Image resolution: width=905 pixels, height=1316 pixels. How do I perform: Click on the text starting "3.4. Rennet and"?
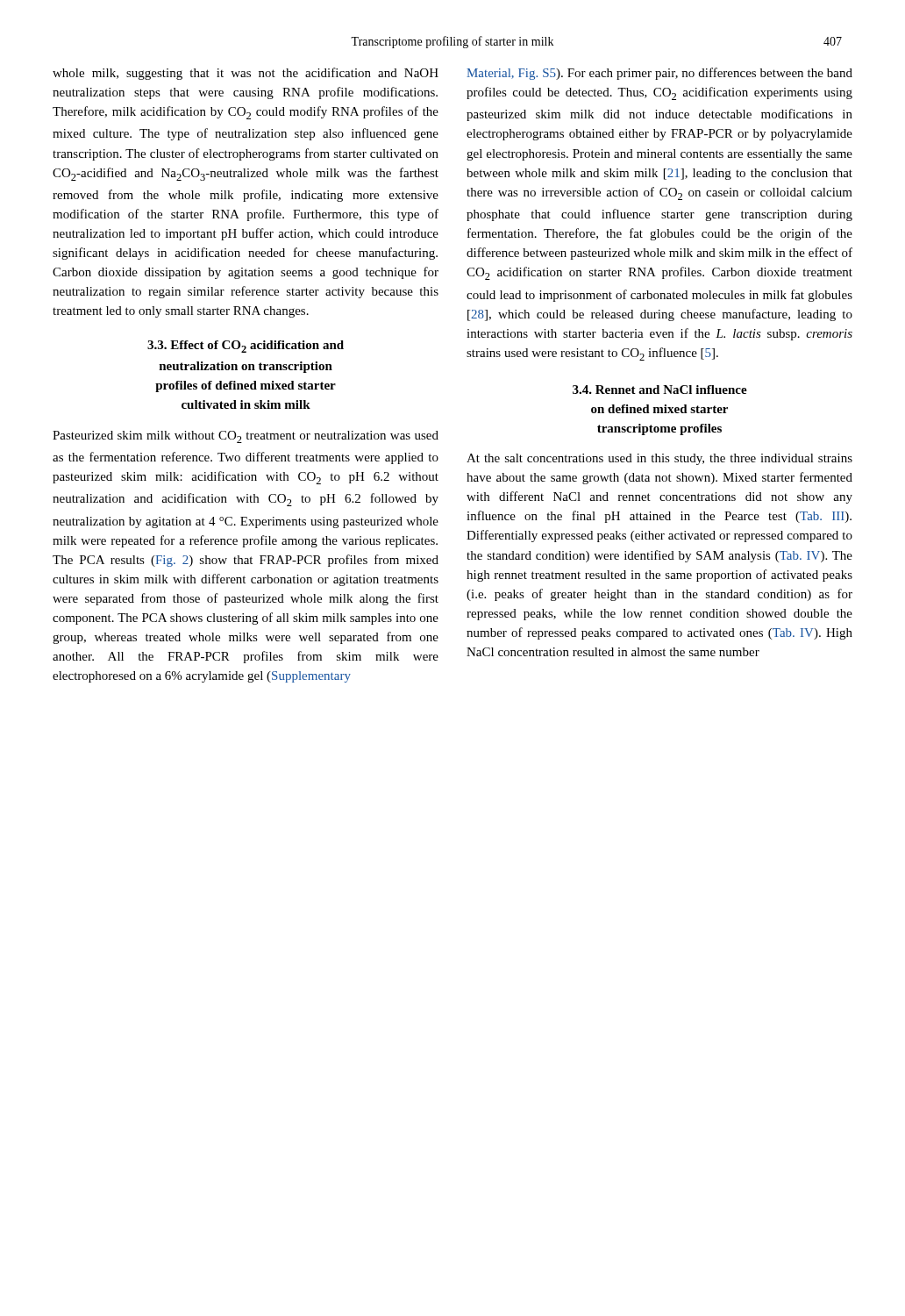pos(659,409)
